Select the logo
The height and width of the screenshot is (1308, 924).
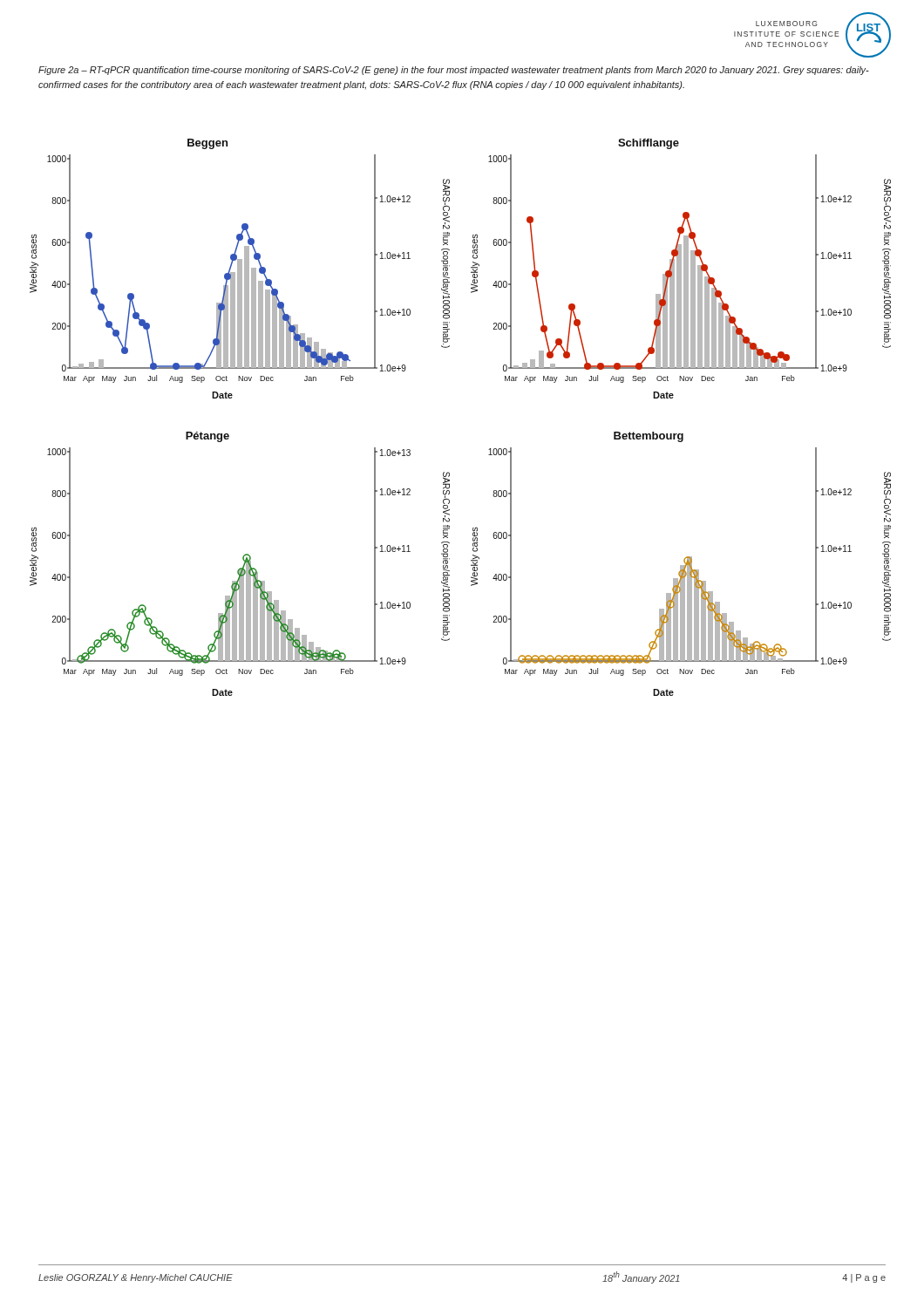[812, 35]
